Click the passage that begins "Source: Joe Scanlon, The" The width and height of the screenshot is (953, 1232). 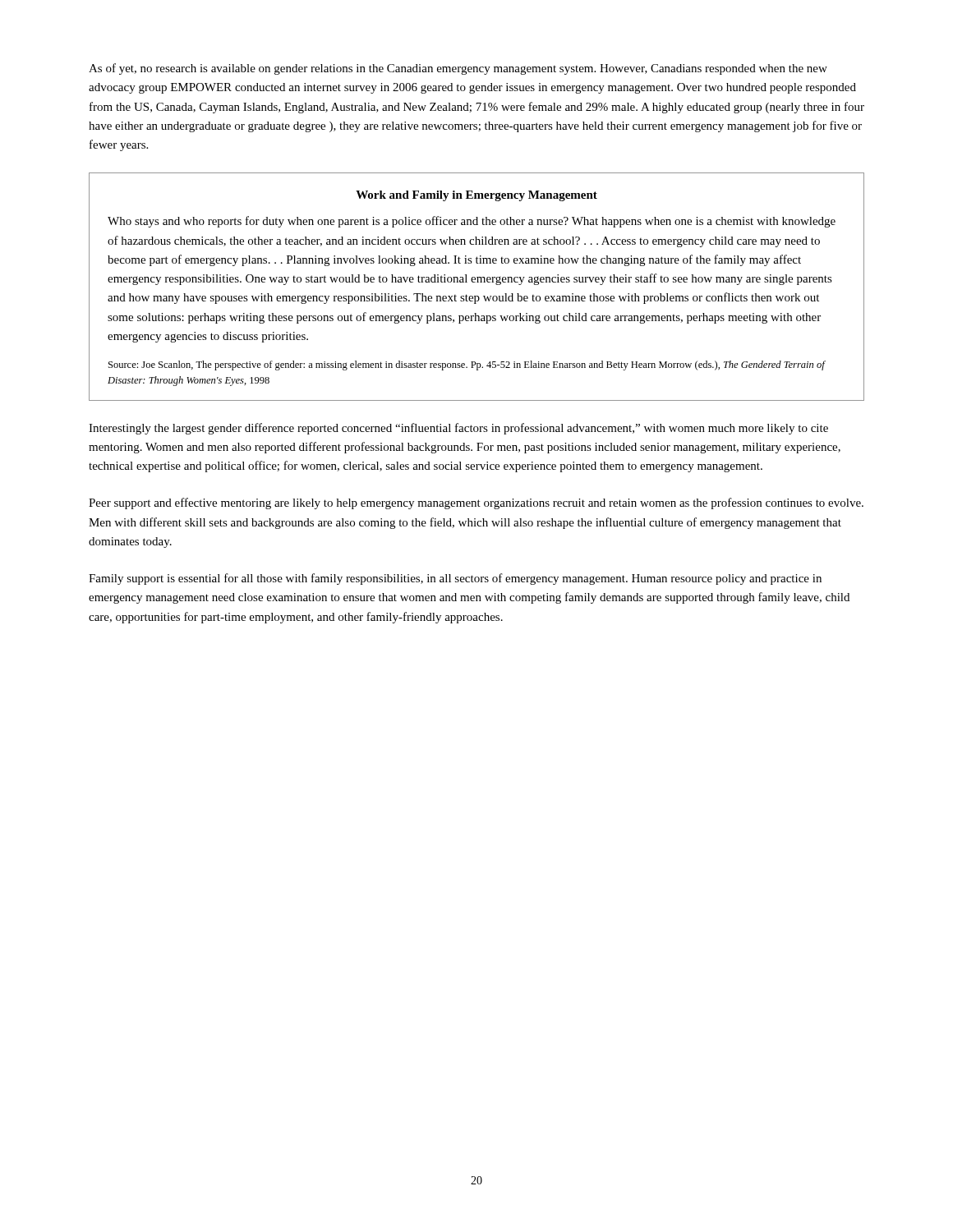[x=466, y=372]
